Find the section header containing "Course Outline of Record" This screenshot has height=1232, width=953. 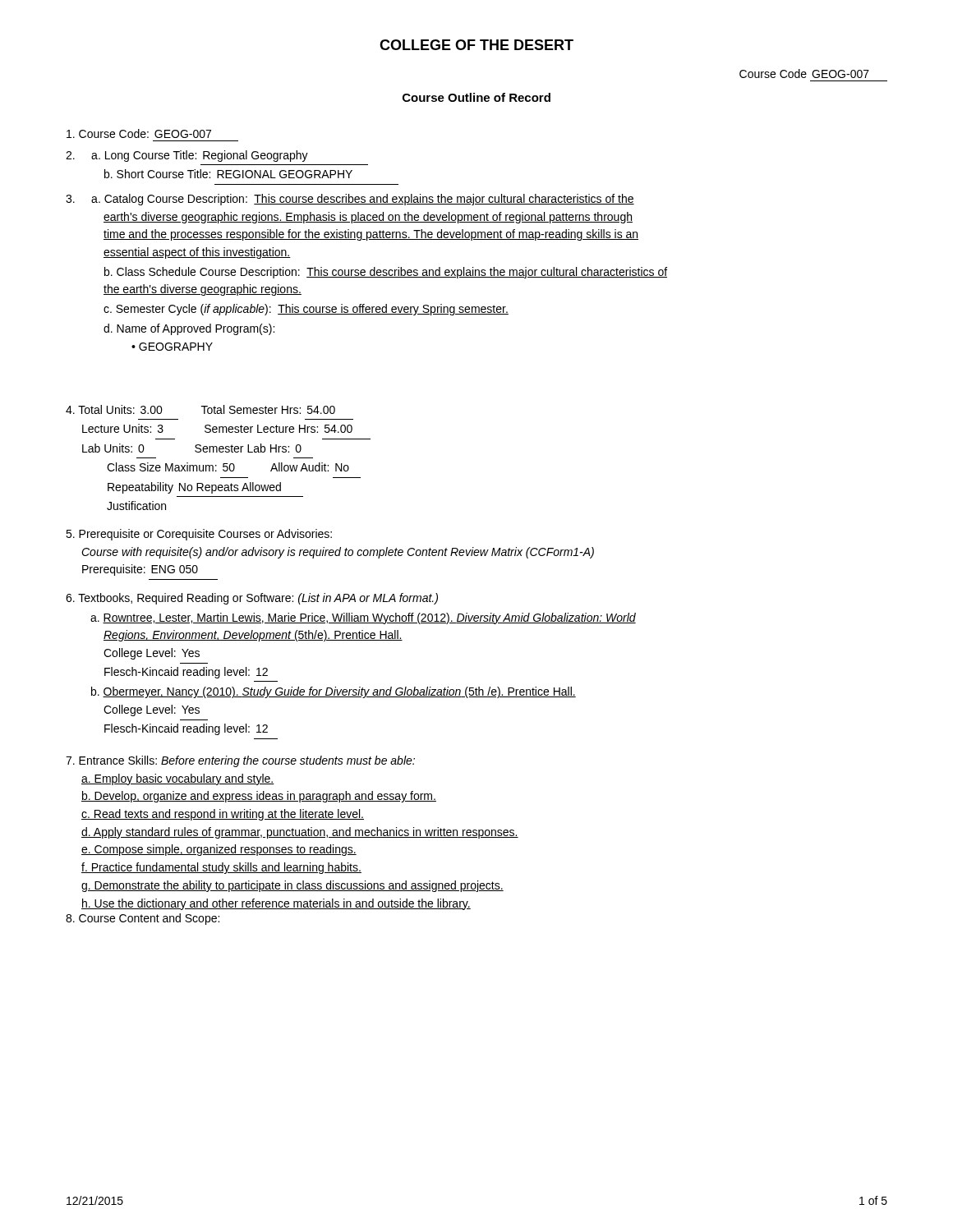point(476,97)
